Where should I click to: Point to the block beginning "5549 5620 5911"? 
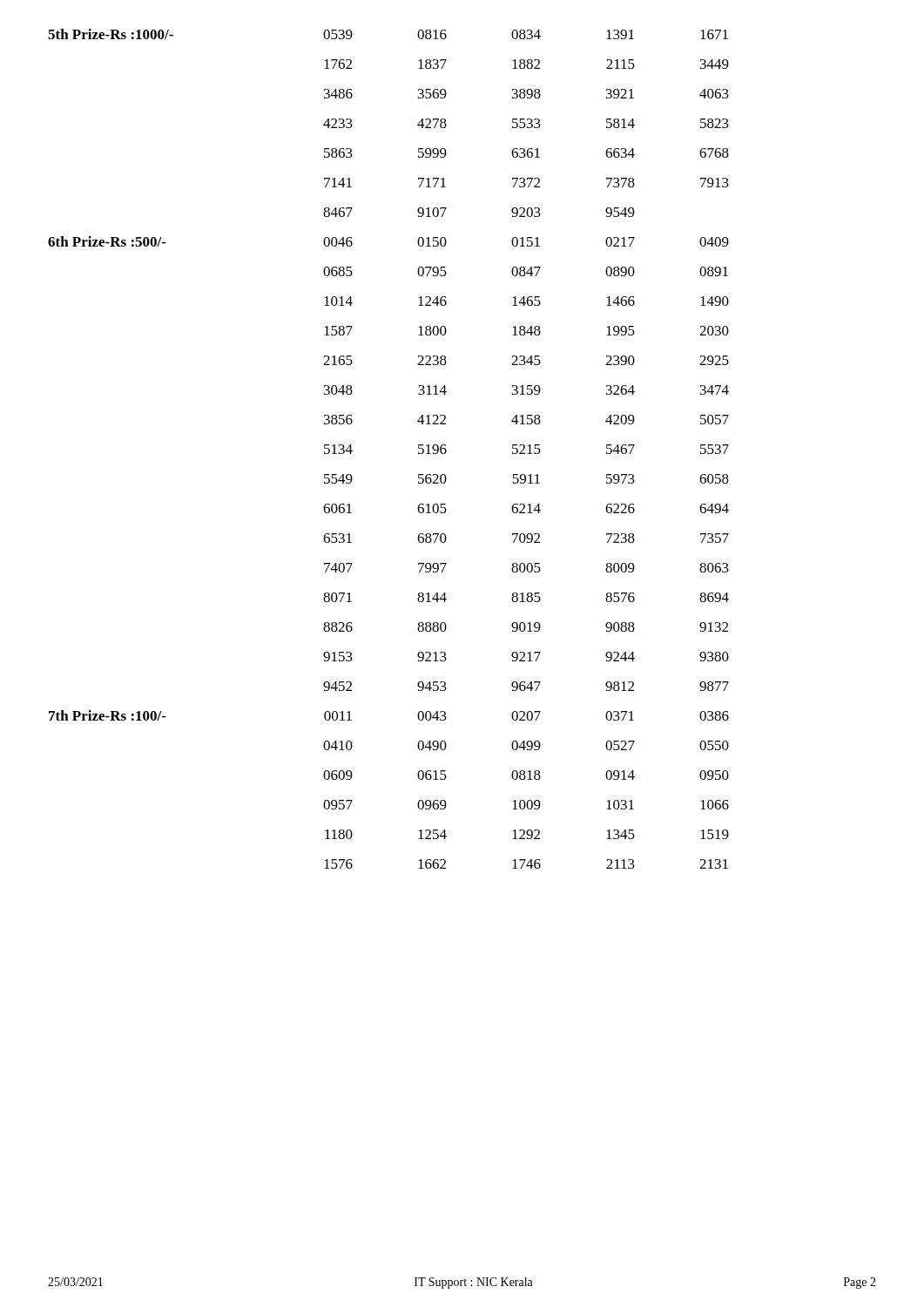(526, 479)
